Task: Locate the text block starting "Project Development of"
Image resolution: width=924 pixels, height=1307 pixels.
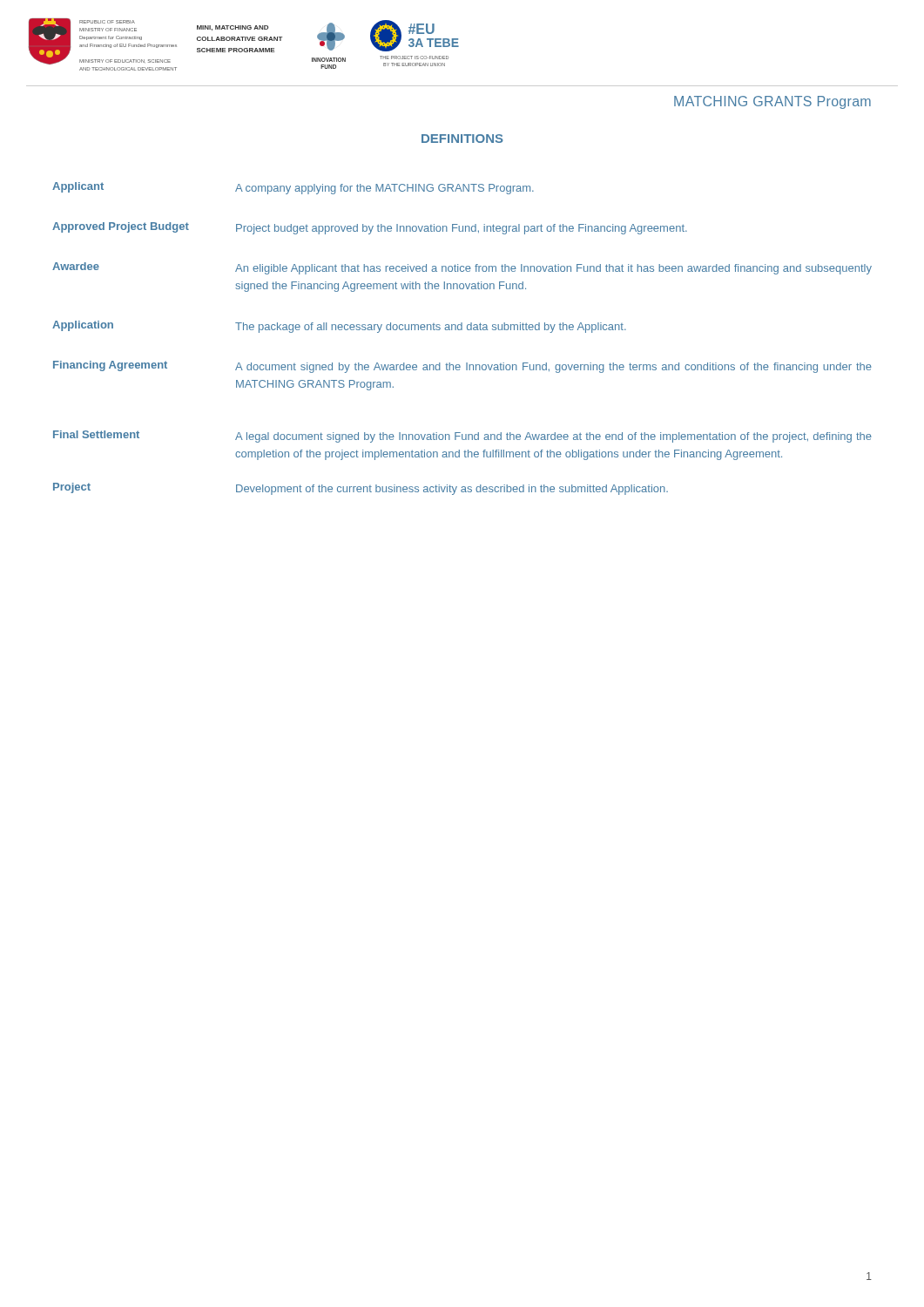Action: pyautogui.click(x=462, y=489)
